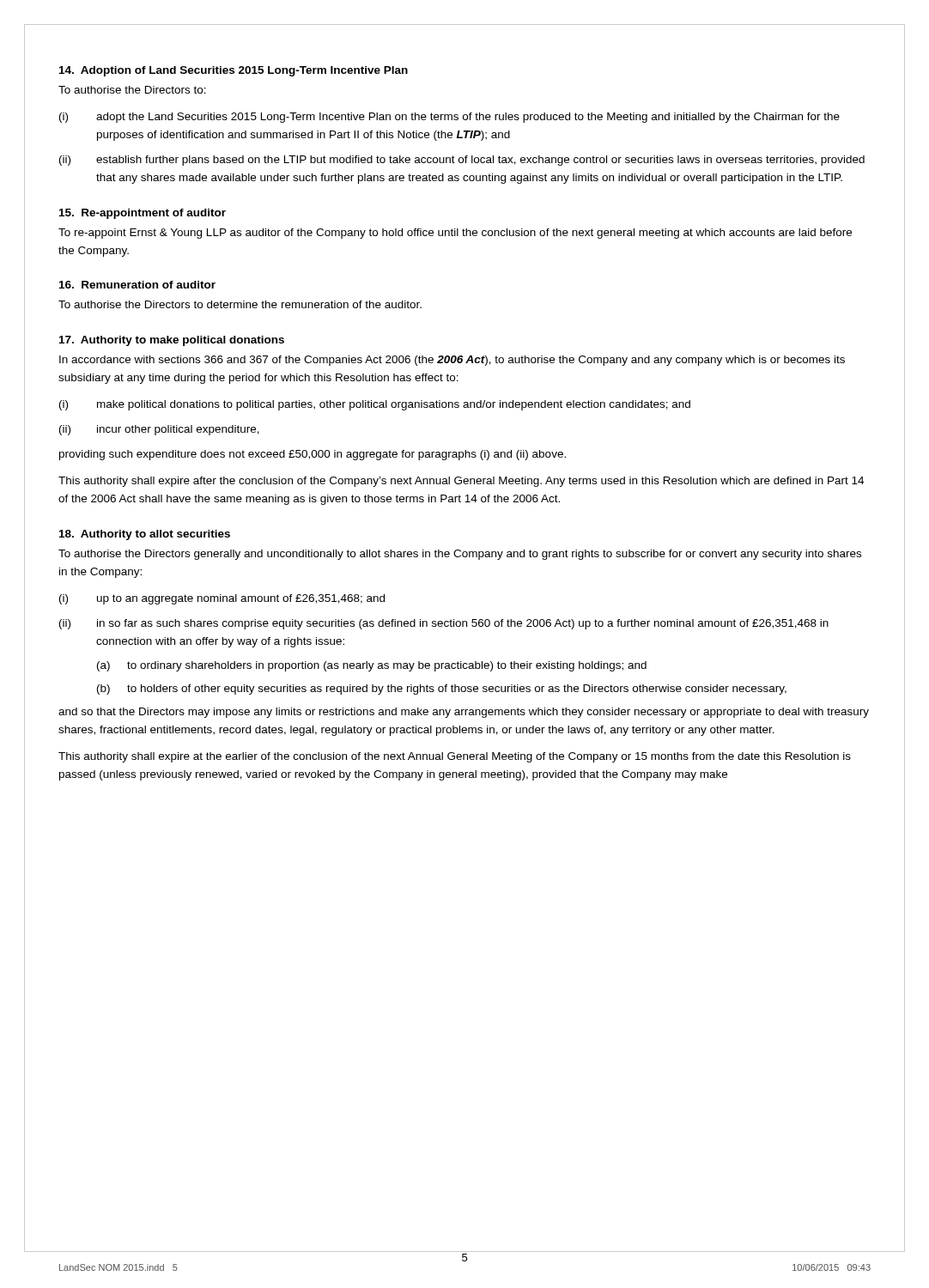Locate the text starting "To authorise the Directors generally"

[460, 562]
